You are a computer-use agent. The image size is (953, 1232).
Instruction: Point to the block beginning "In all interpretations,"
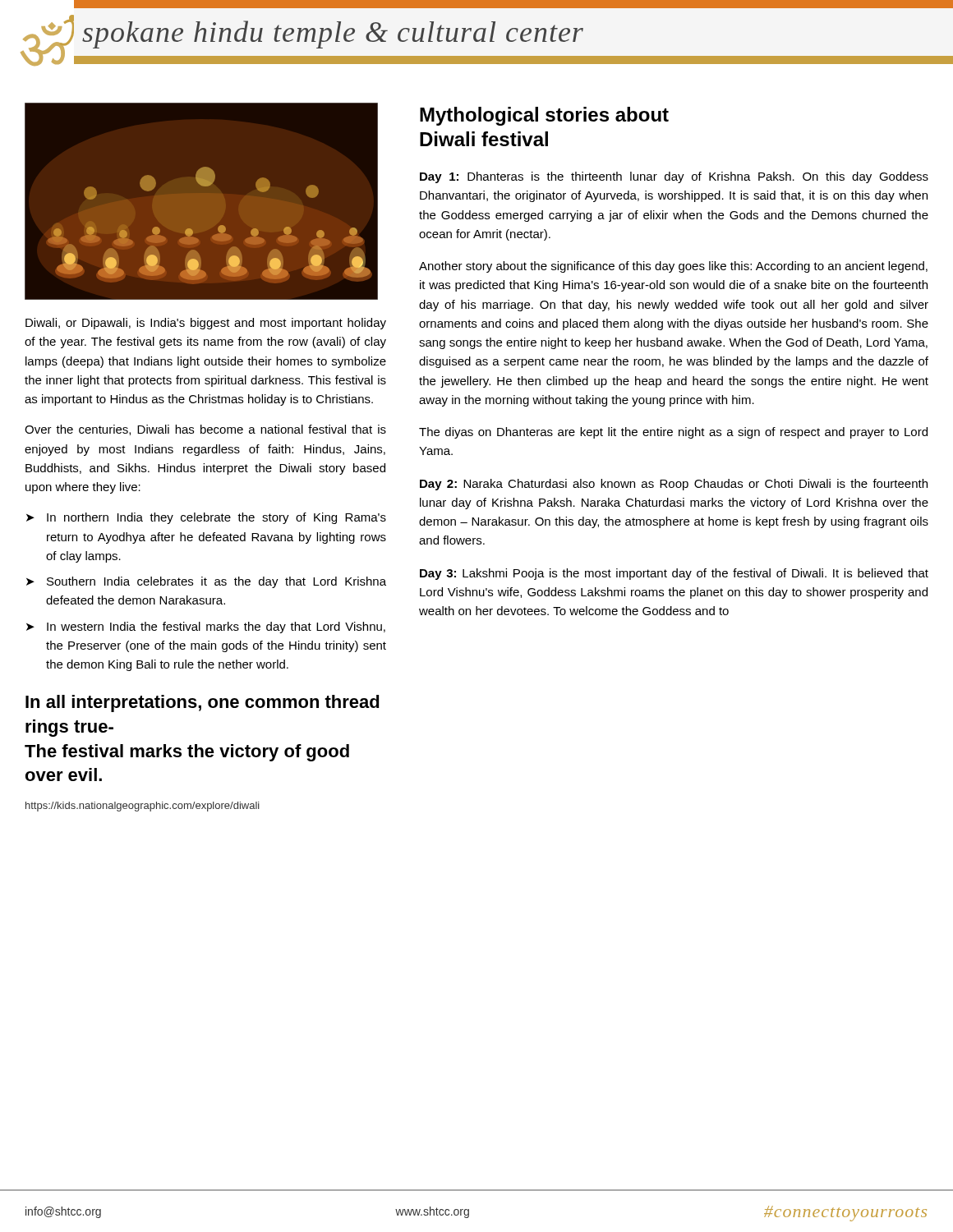point(202,739)
